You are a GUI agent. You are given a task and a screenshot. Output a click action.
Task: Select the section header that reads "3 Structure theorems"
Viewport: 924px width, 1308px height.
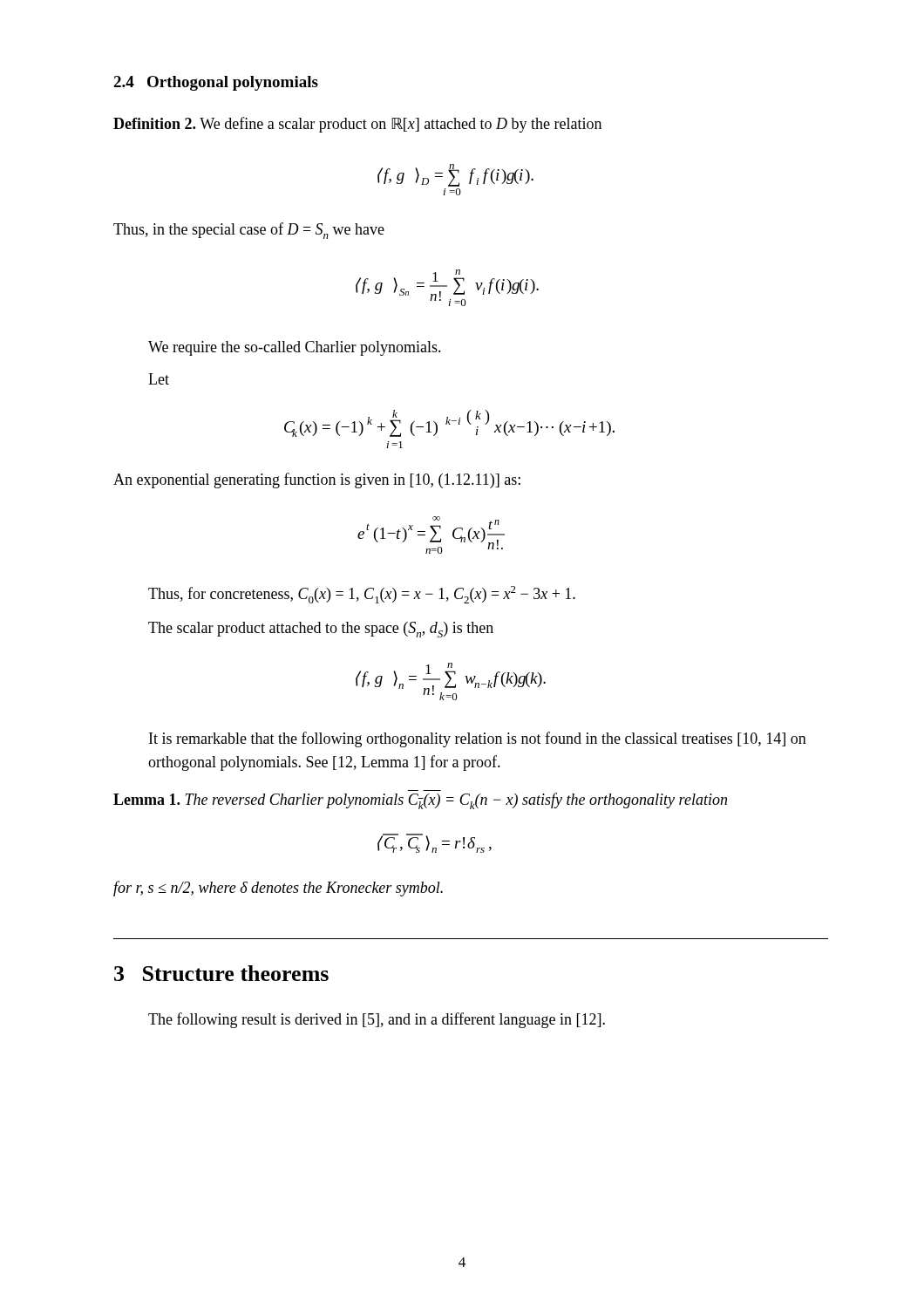click(221, 973)
